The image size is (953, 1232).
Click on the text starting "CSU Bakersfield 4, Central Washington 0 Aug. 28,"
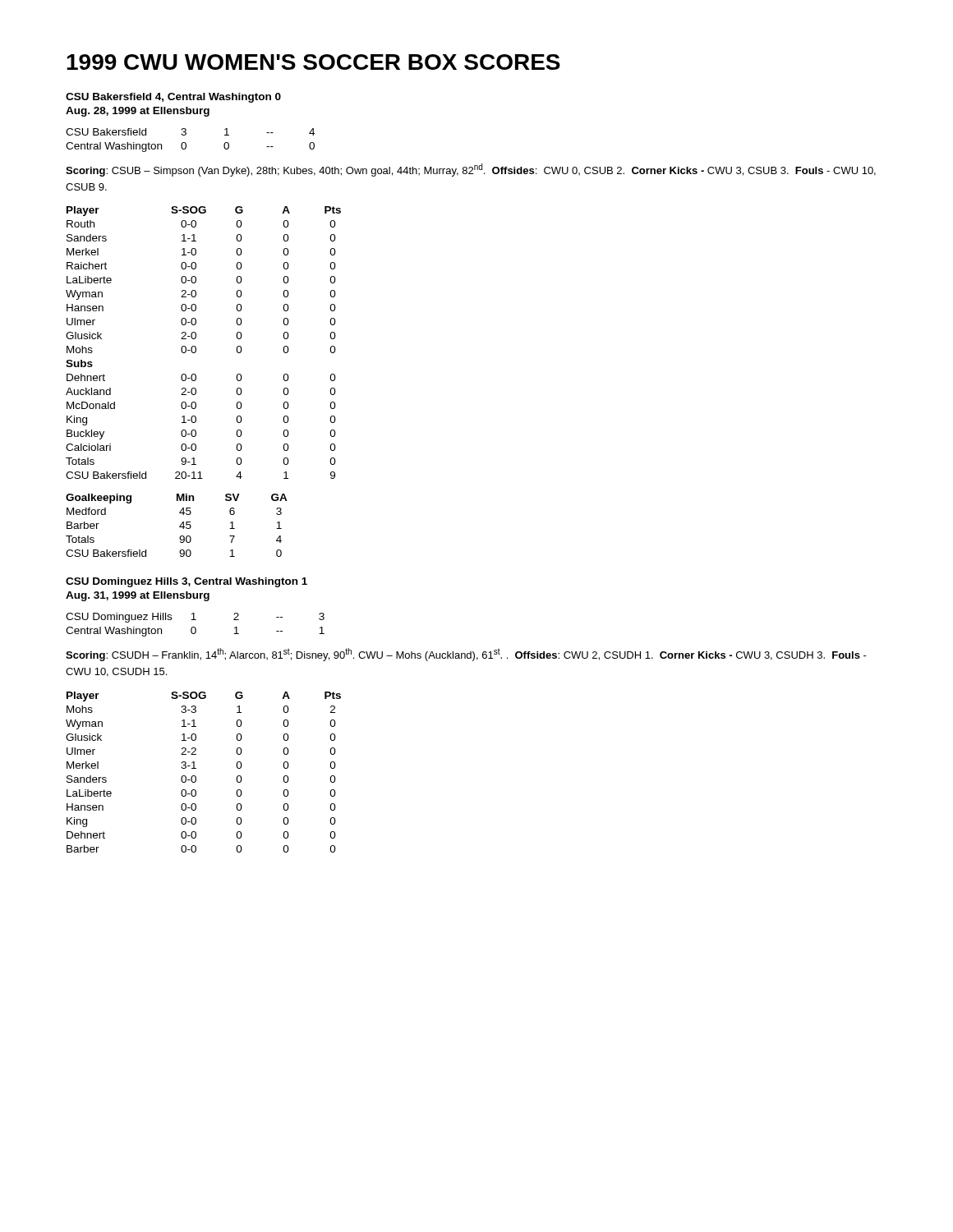[173, 98]
